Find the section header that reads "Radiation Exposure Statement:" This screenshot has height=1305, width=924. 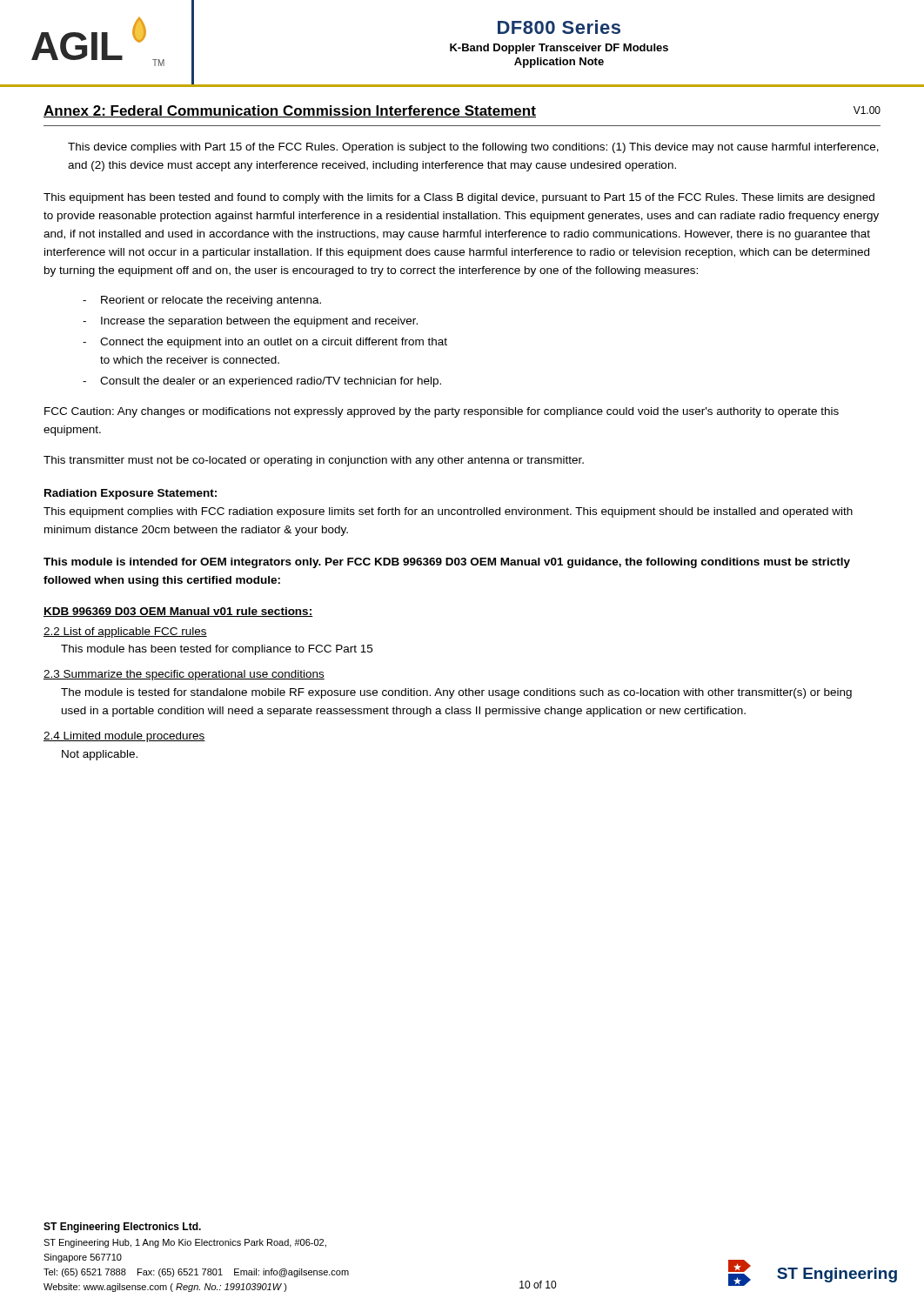click(x=131, y=493)
